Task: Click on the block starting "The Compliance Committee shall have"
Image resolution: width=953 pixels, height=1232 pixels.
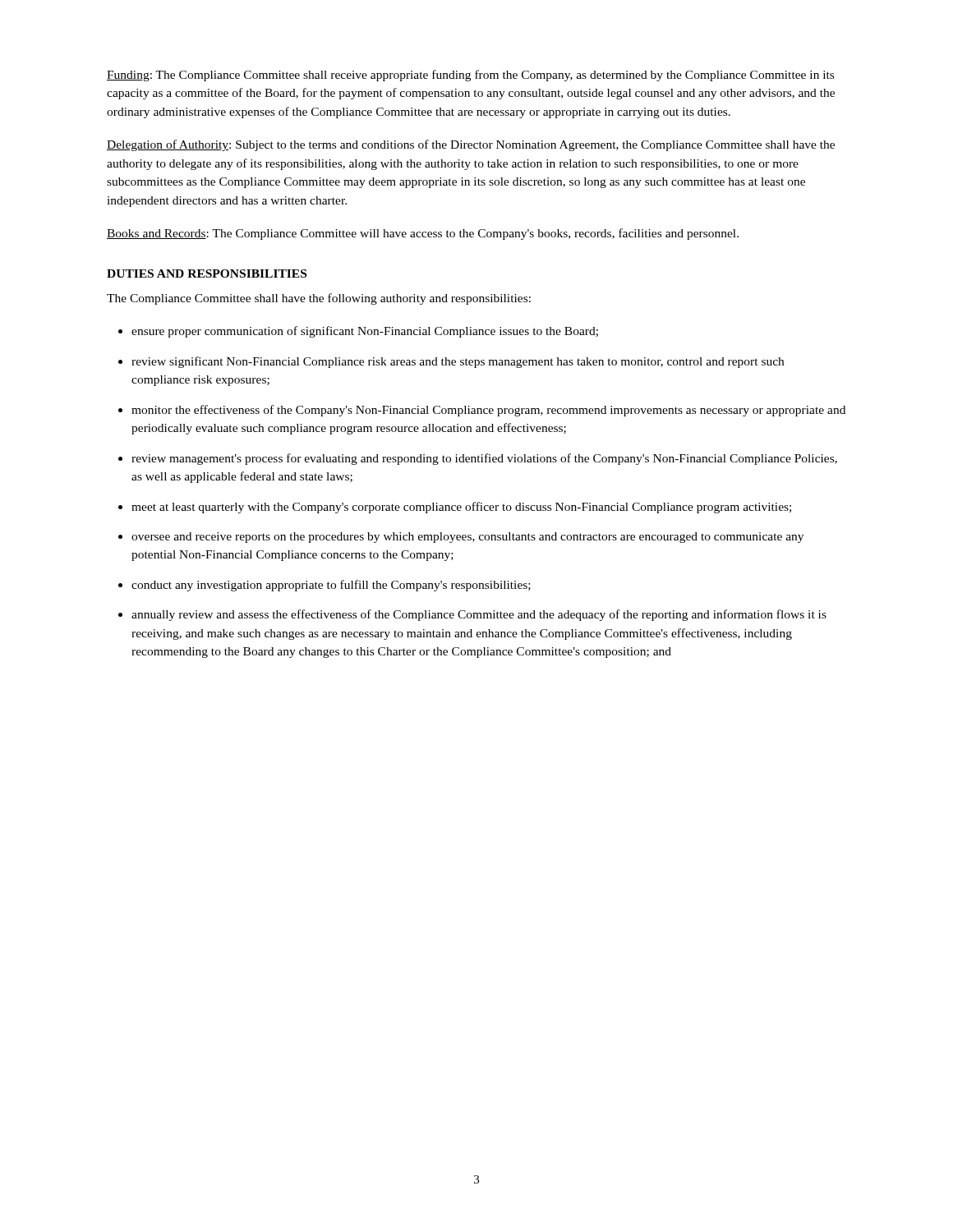Action: point(319,298)
